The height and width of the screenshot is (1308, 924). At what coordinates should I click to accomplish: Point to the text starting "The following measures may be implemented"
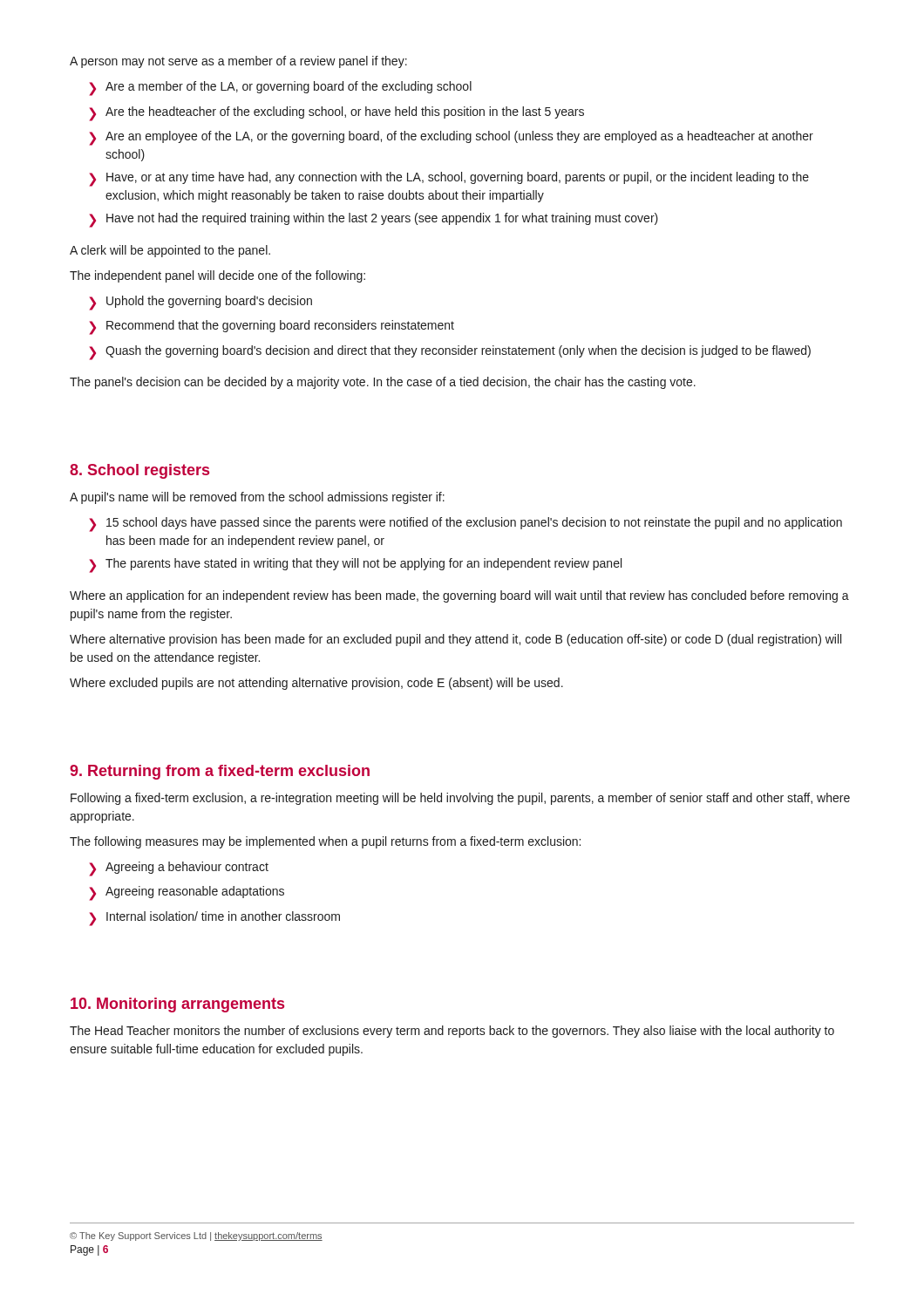click(x=326, y=841)
